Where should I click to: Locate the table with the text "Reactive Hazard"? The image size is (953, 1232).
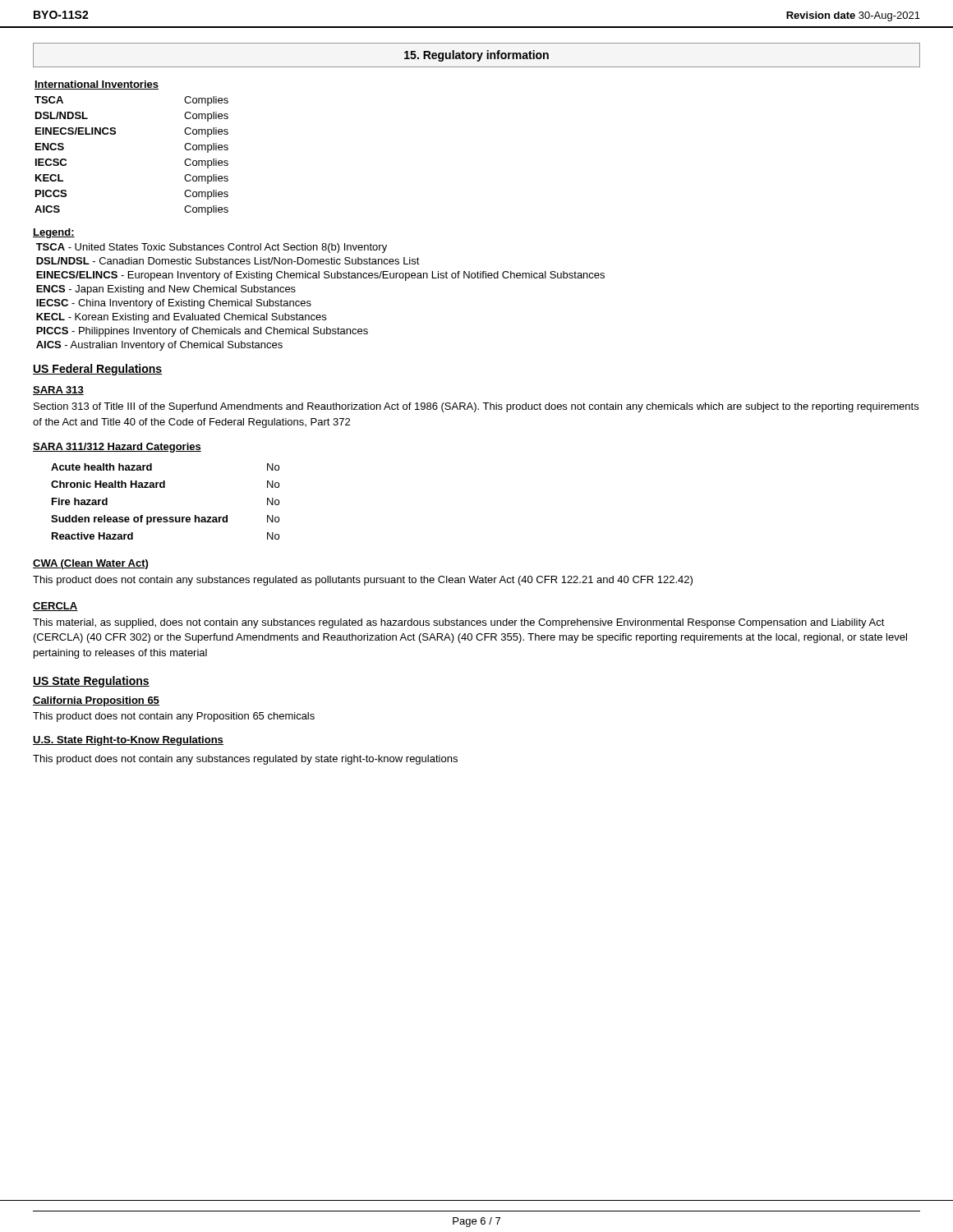[x=476, y=493]
